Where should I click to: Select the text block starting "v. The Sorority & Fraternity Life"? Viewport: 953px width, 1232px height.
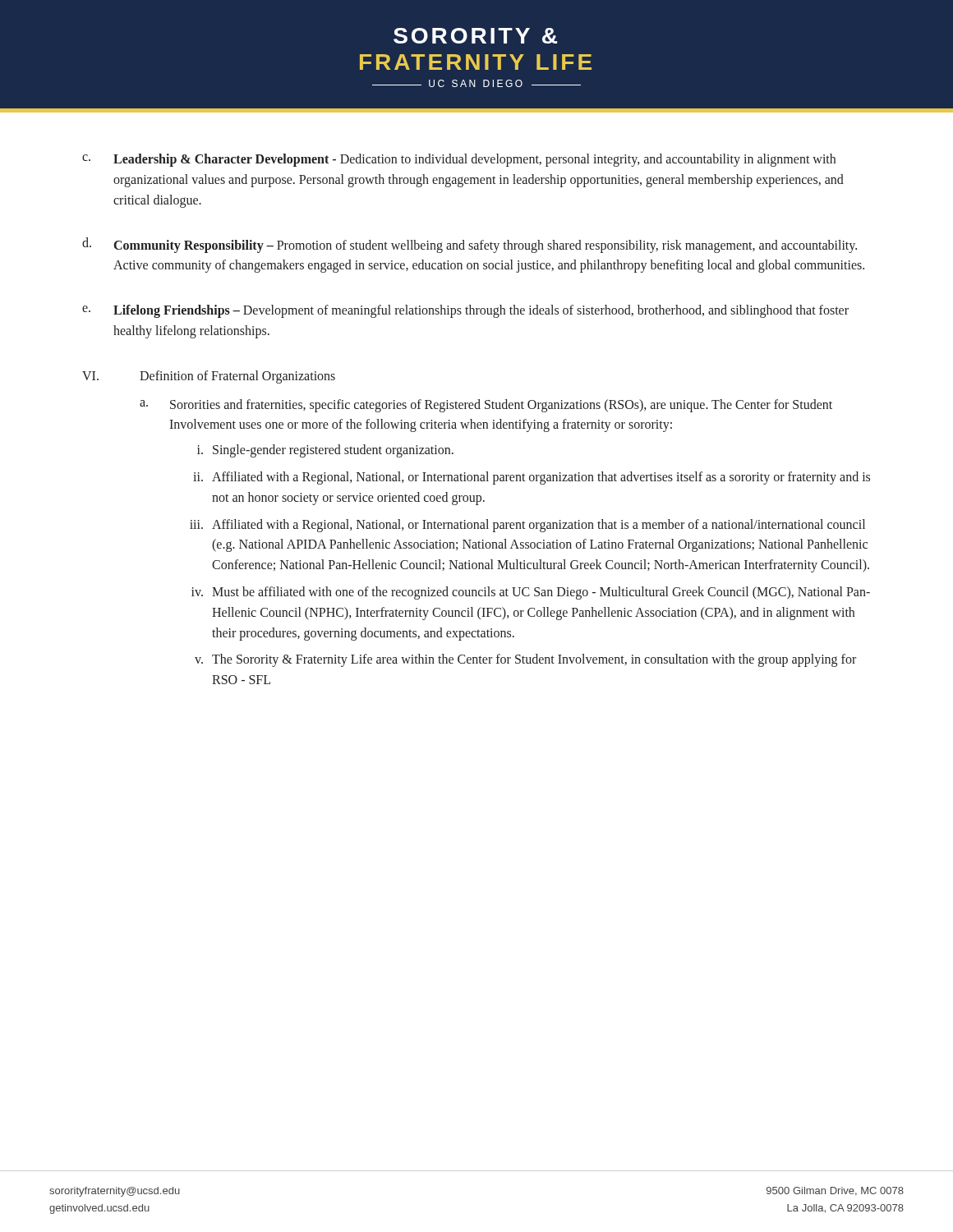[x=520, y=670]
